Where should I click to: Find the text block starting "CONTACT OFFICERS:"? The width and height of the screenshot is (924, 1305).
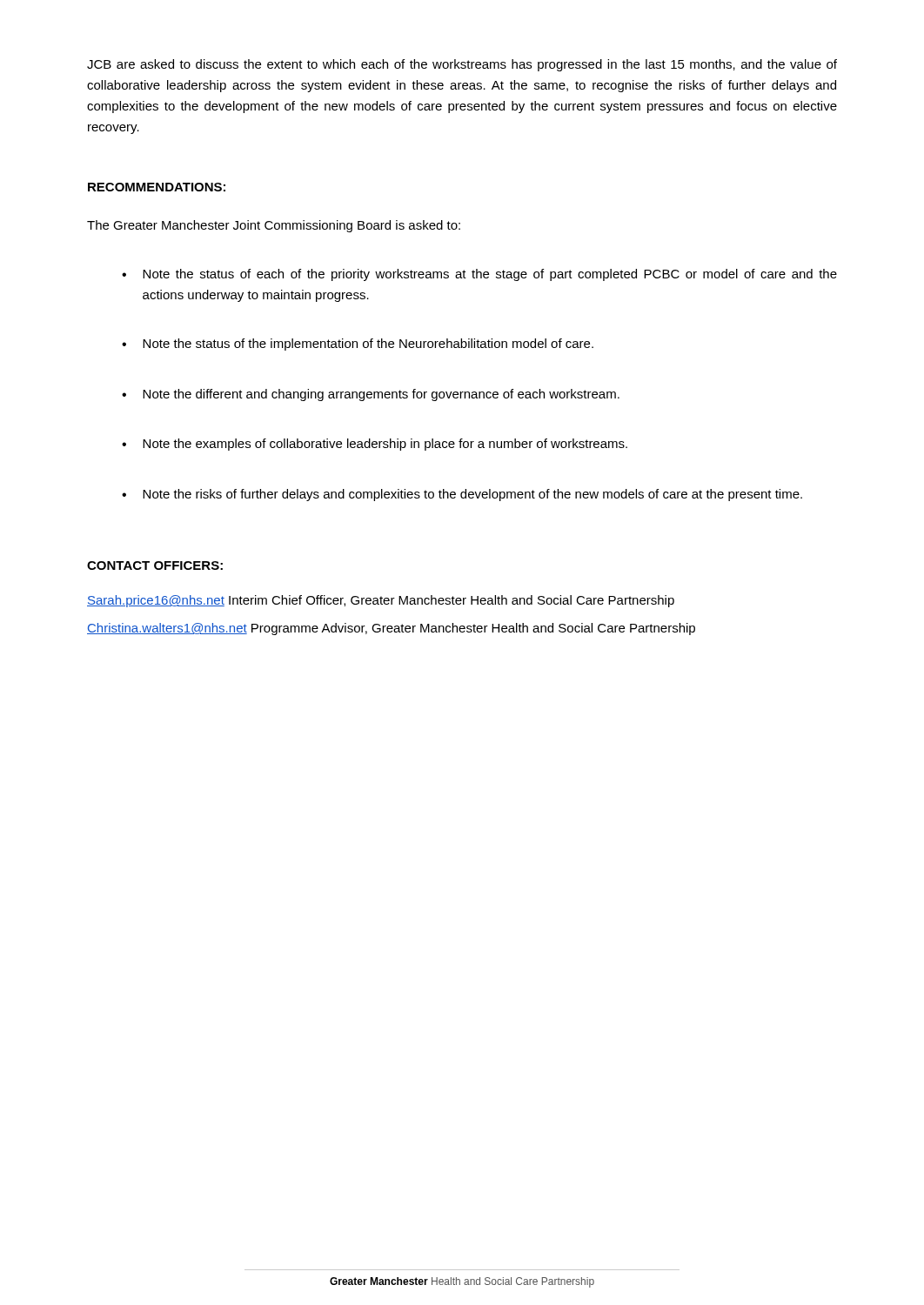click(155, 565)
